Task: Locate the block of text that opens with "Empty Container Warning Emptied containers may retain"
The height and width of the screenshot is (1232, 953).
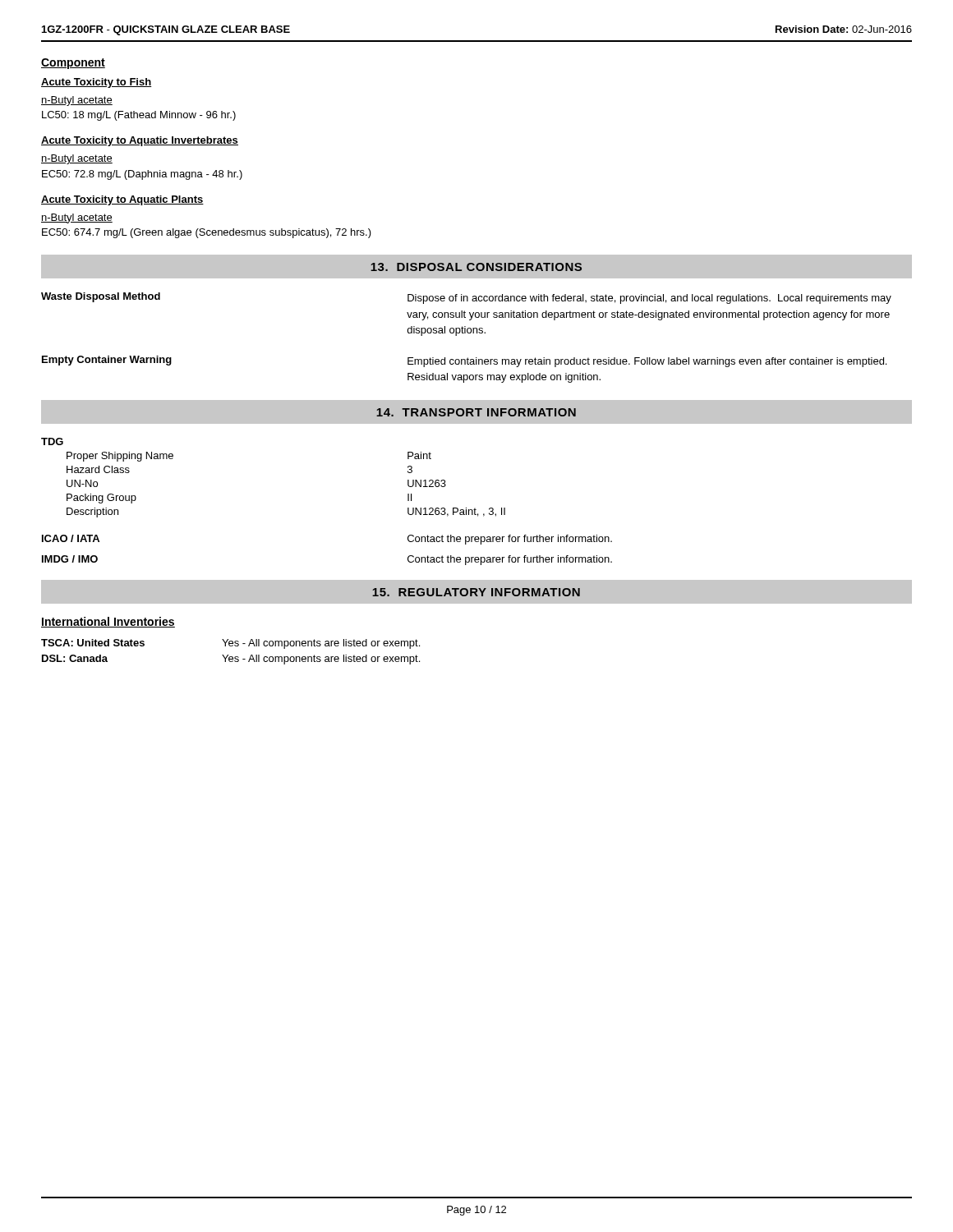Action: [x=476, y=369]
